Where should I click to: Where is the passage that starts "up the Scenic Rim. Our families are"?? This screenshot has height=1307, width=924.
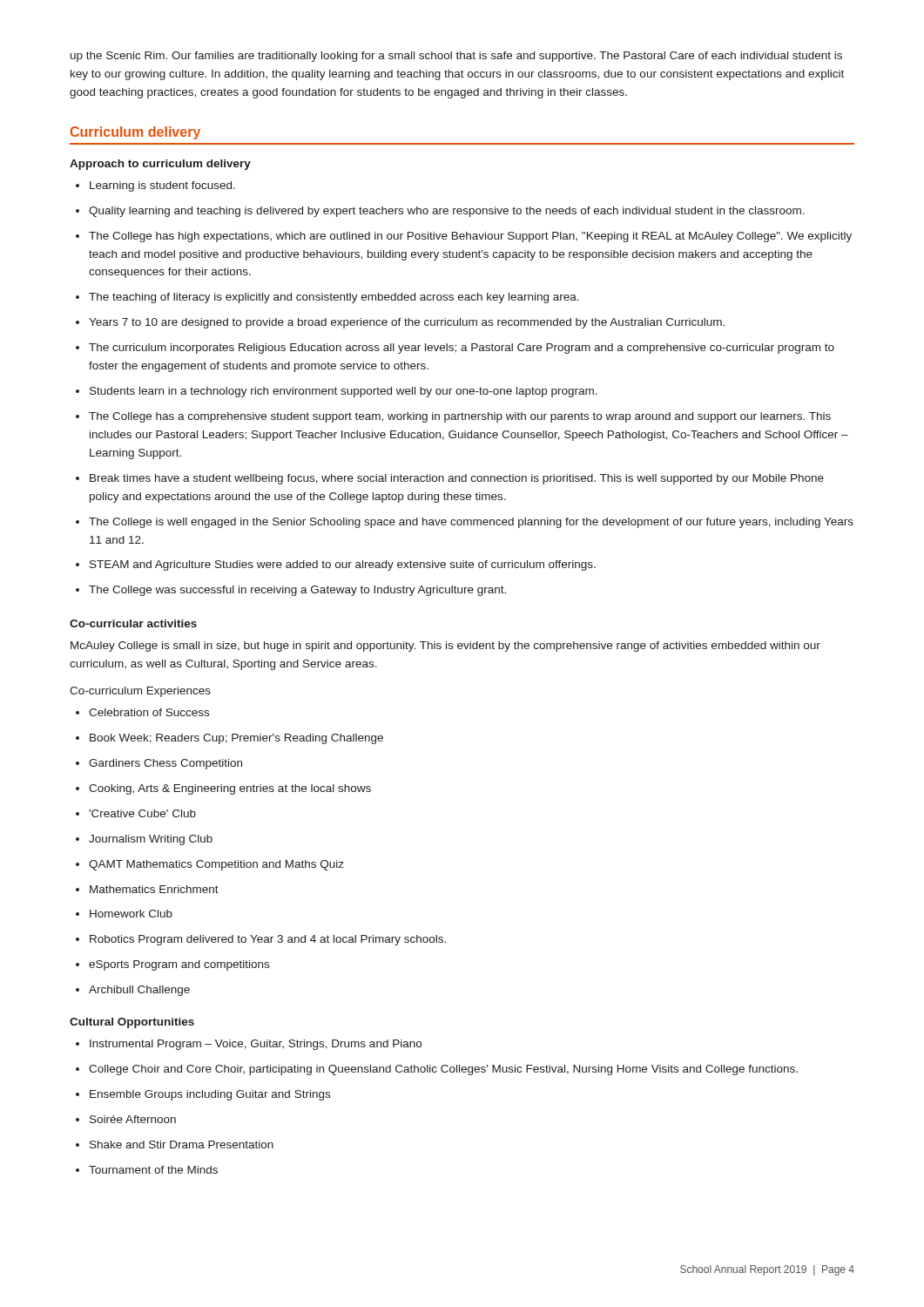(x=462, y=74)
